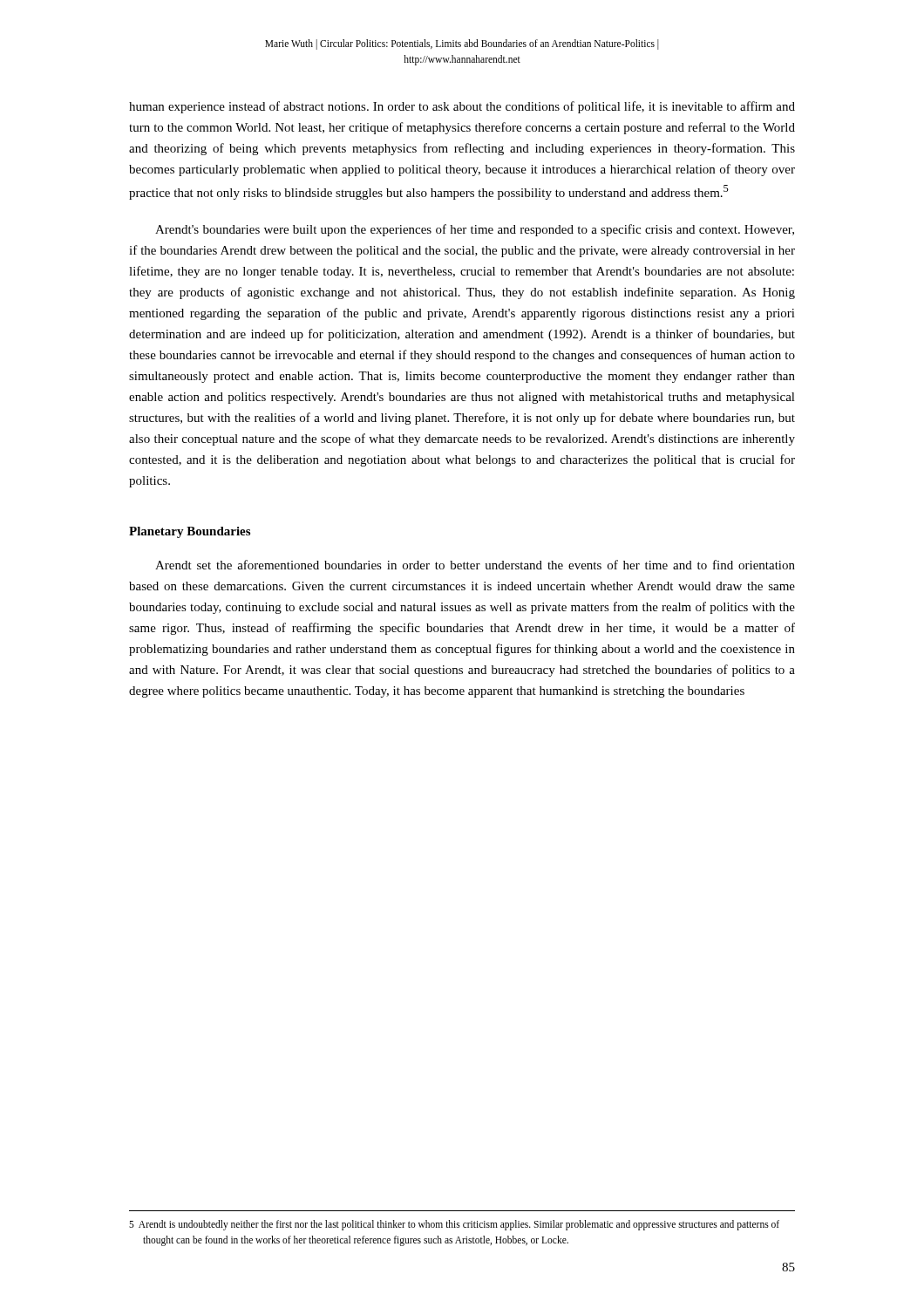Select the block starting "5 Arendt is"
Viewport: 924px width, 1308px height.
[x=454, y=1232]
